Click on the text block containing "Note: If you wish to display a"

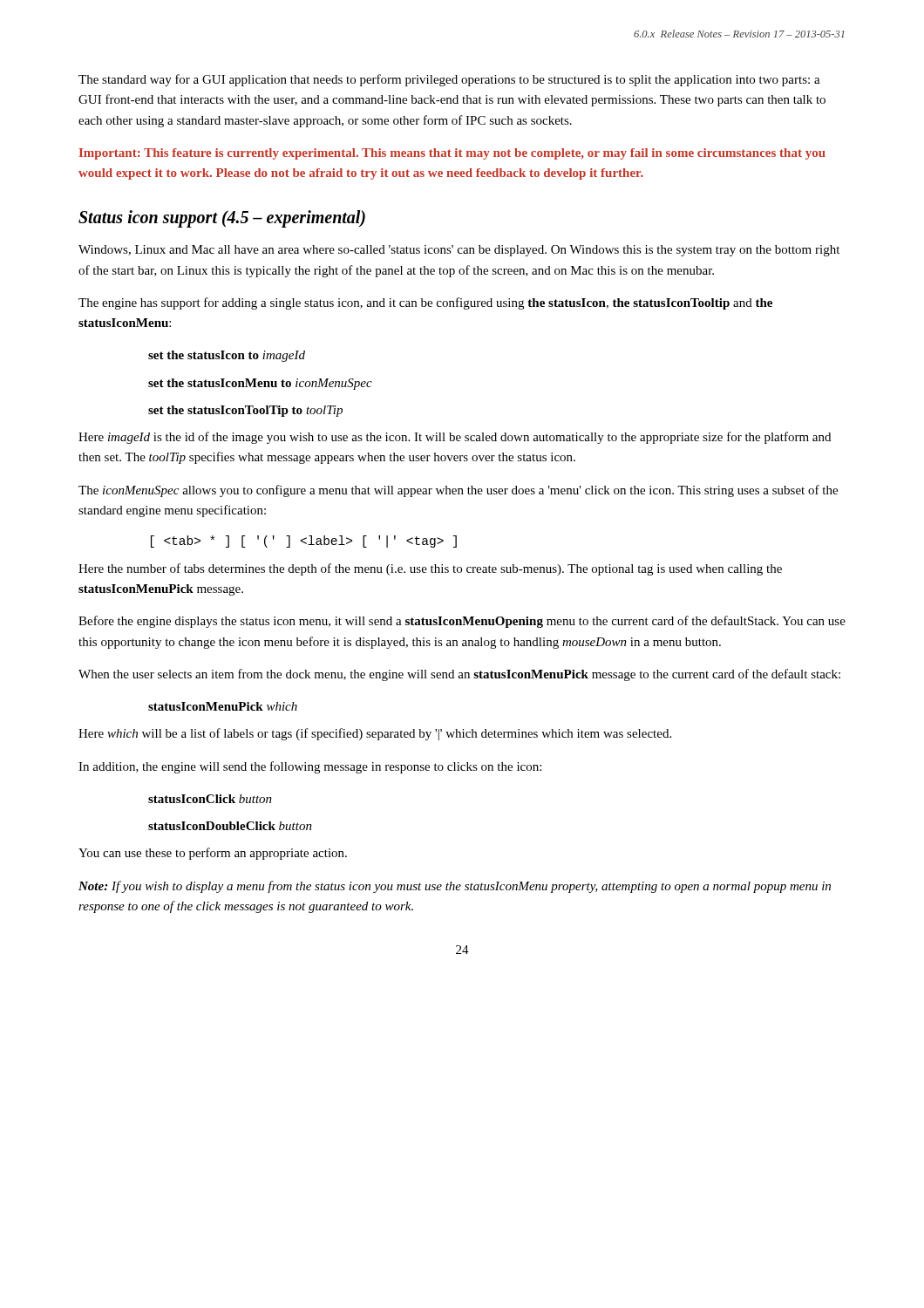462,896
